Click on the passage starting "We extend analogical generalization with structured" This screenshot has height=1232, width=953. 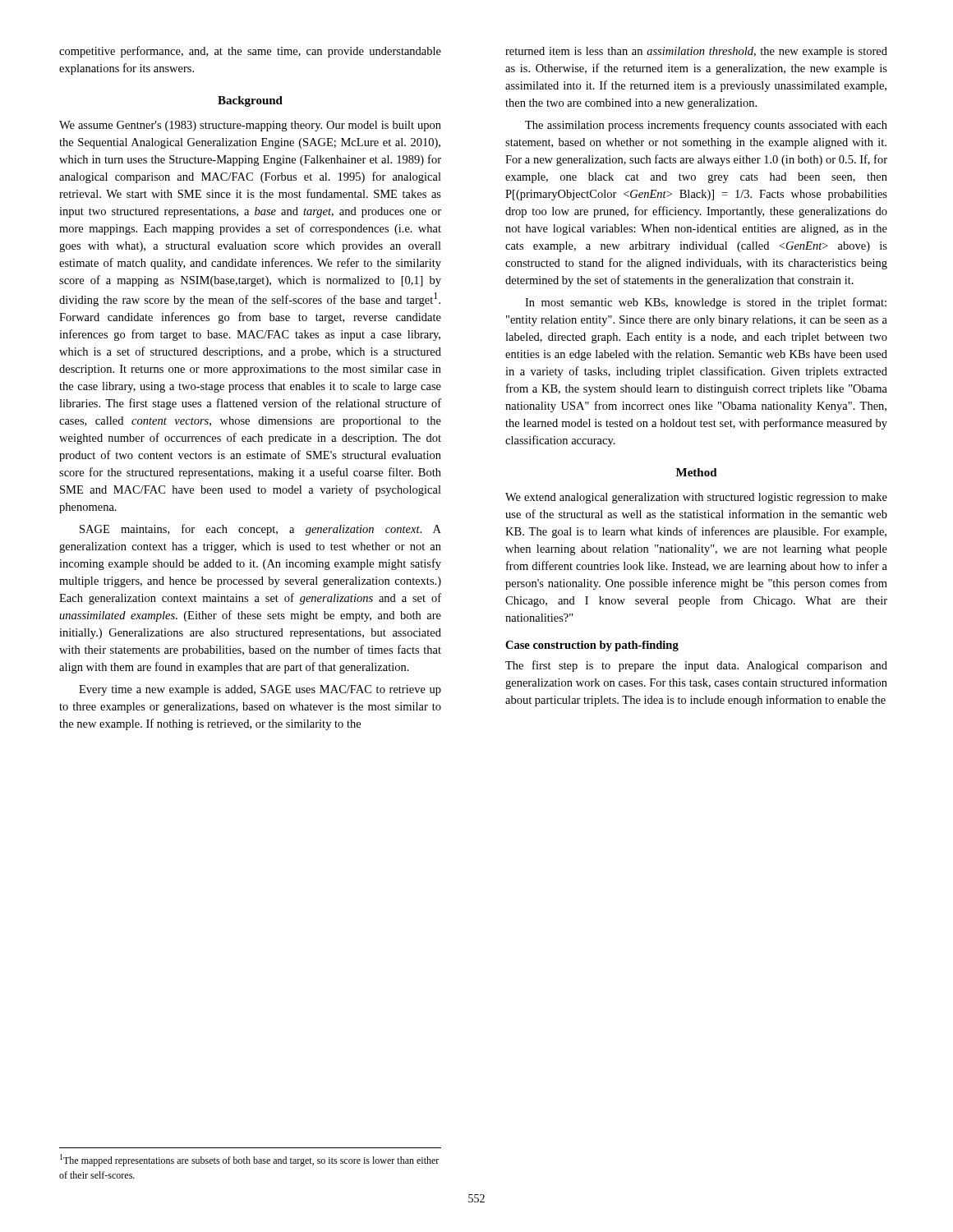[696, 558]
